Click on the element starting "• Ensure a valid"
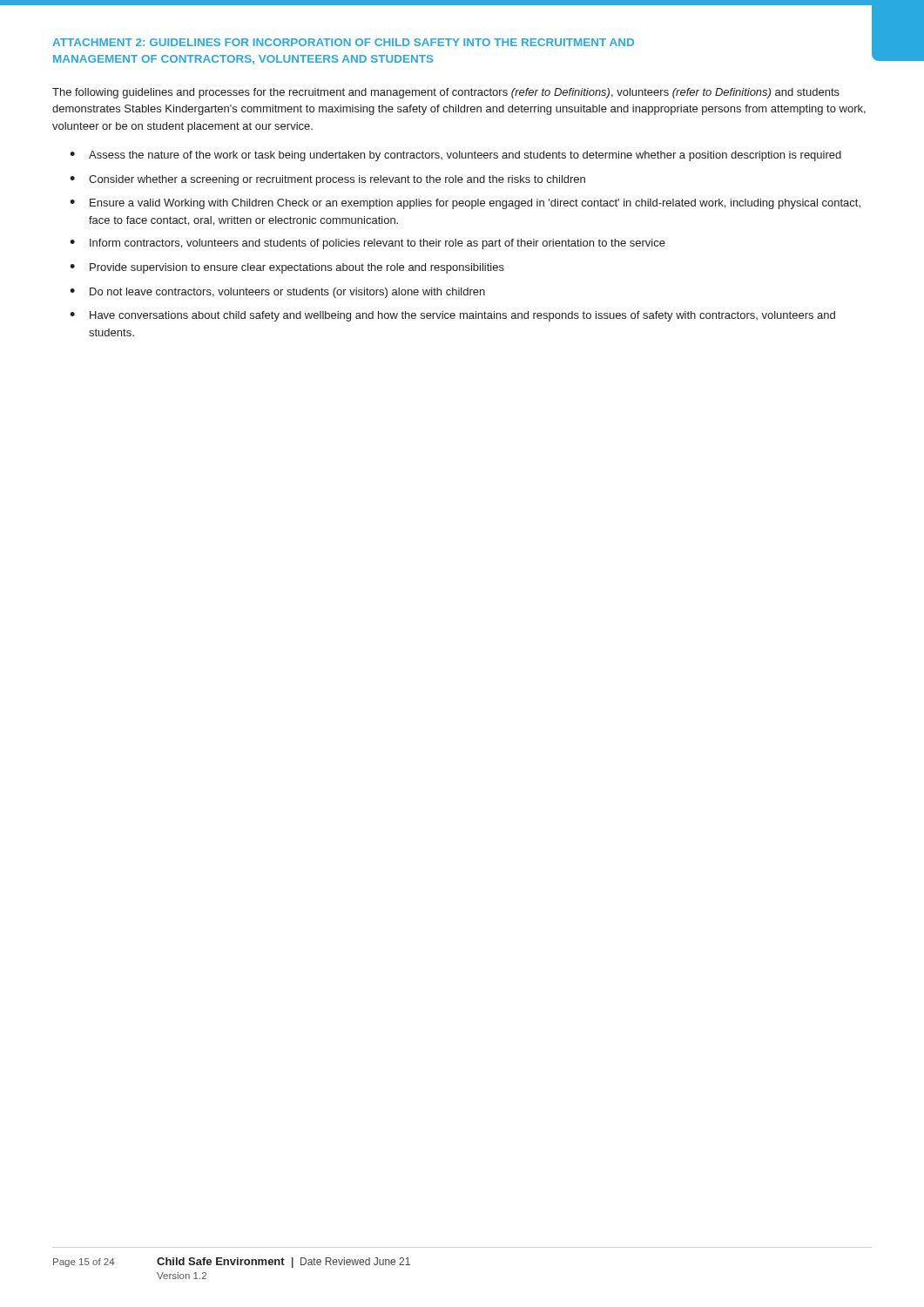 click(471, 212)
